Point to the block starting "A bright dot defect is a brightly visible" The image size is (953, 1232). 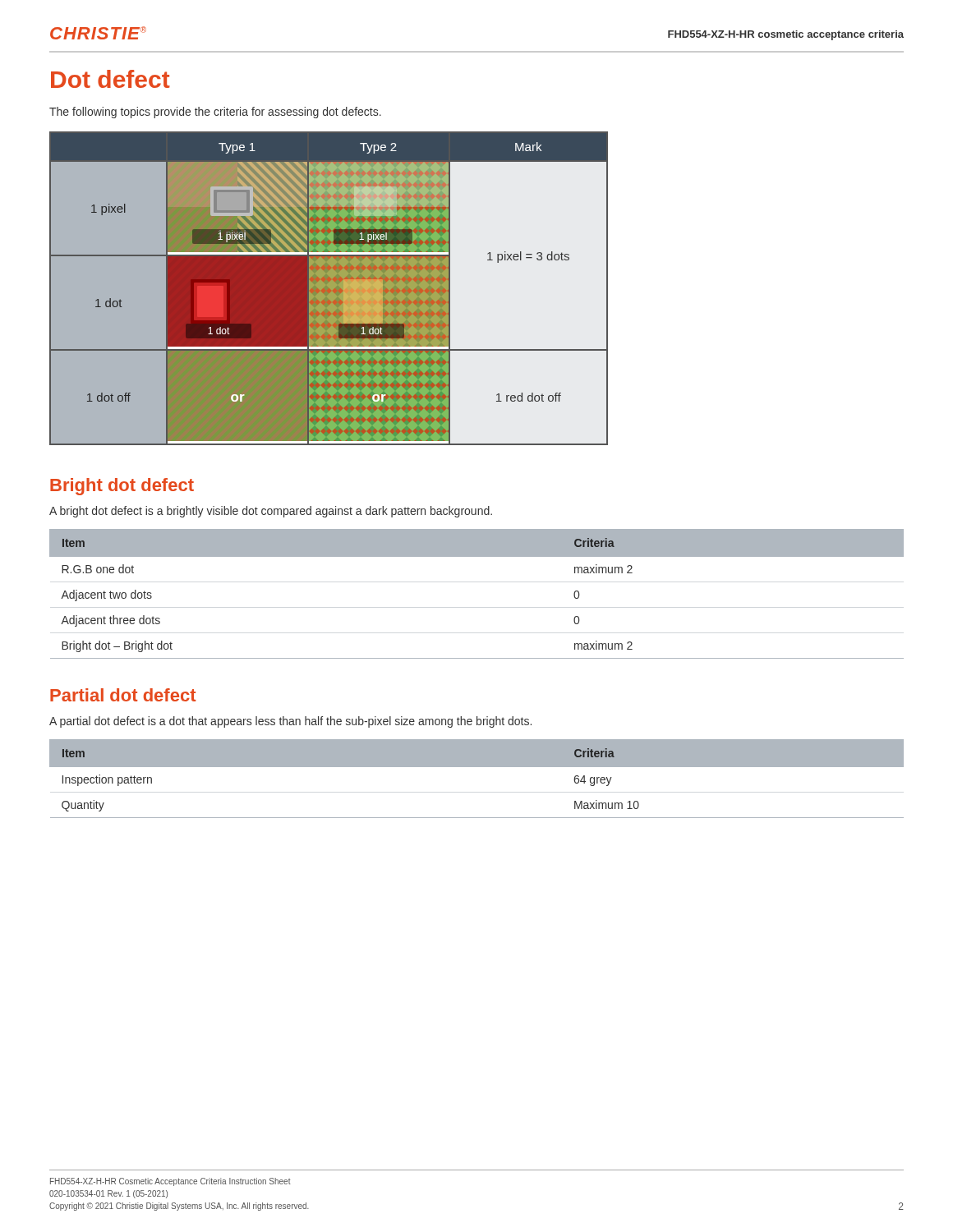tap(271, 511)
